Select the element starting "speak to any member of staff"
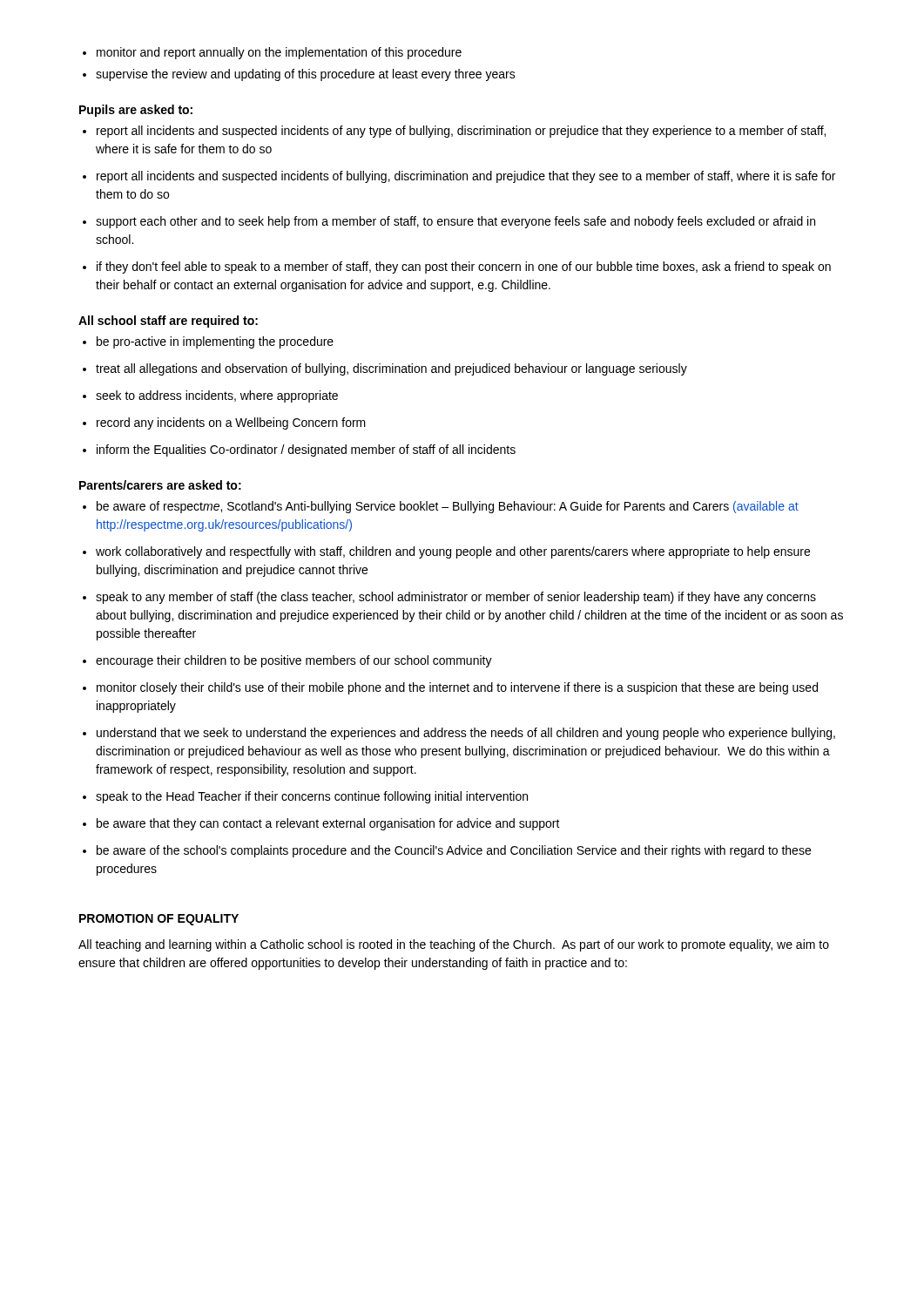Screen dimensions: 1307x924 click(x=470, y=615)
